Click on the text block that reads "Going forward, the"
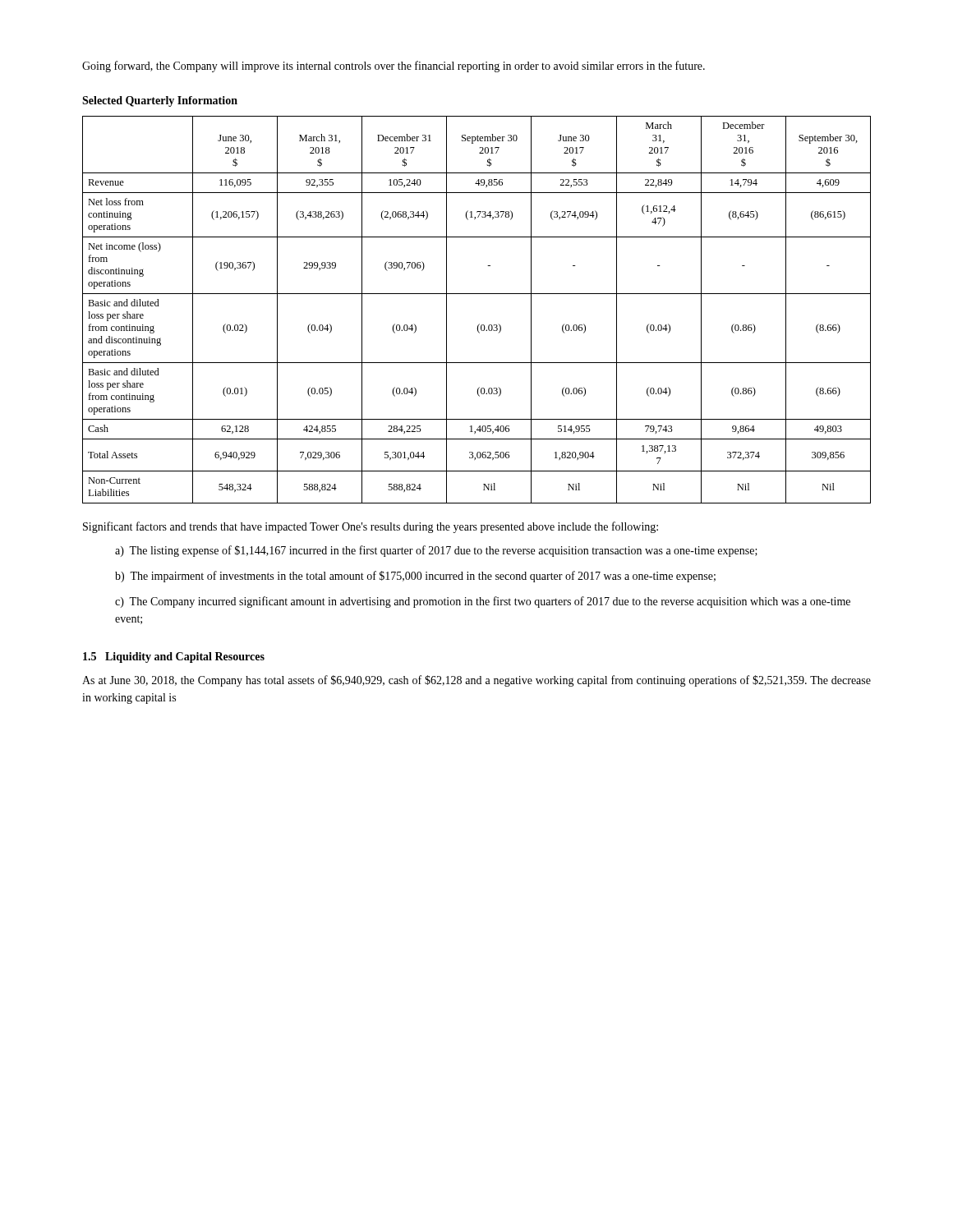The image size is (953, 1232). (394, 66)
